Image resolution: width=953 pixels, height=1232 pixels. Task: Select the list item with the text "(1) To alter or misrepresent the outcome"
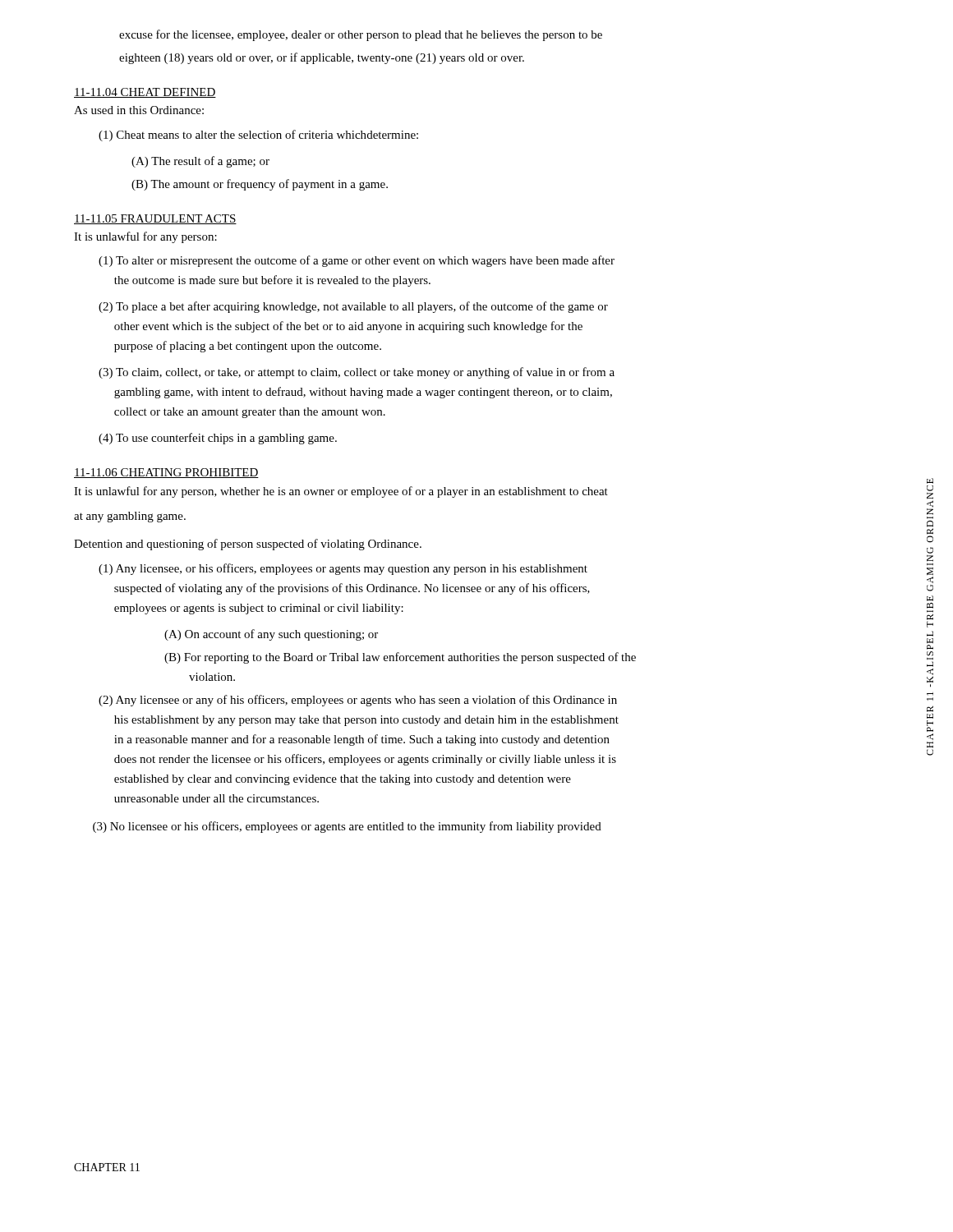tap(357, 270)
